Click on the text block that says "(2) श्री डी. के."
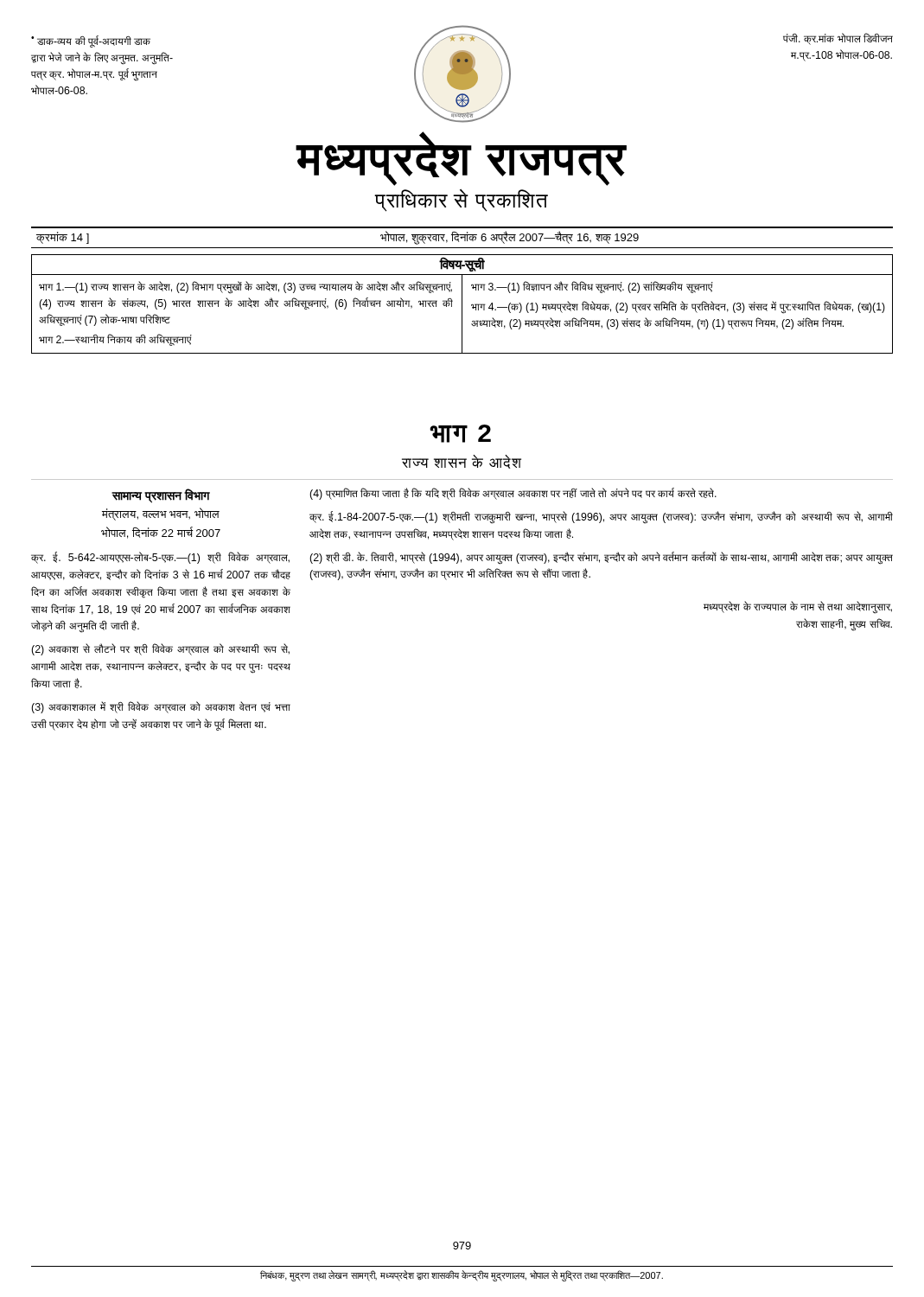 601,566
